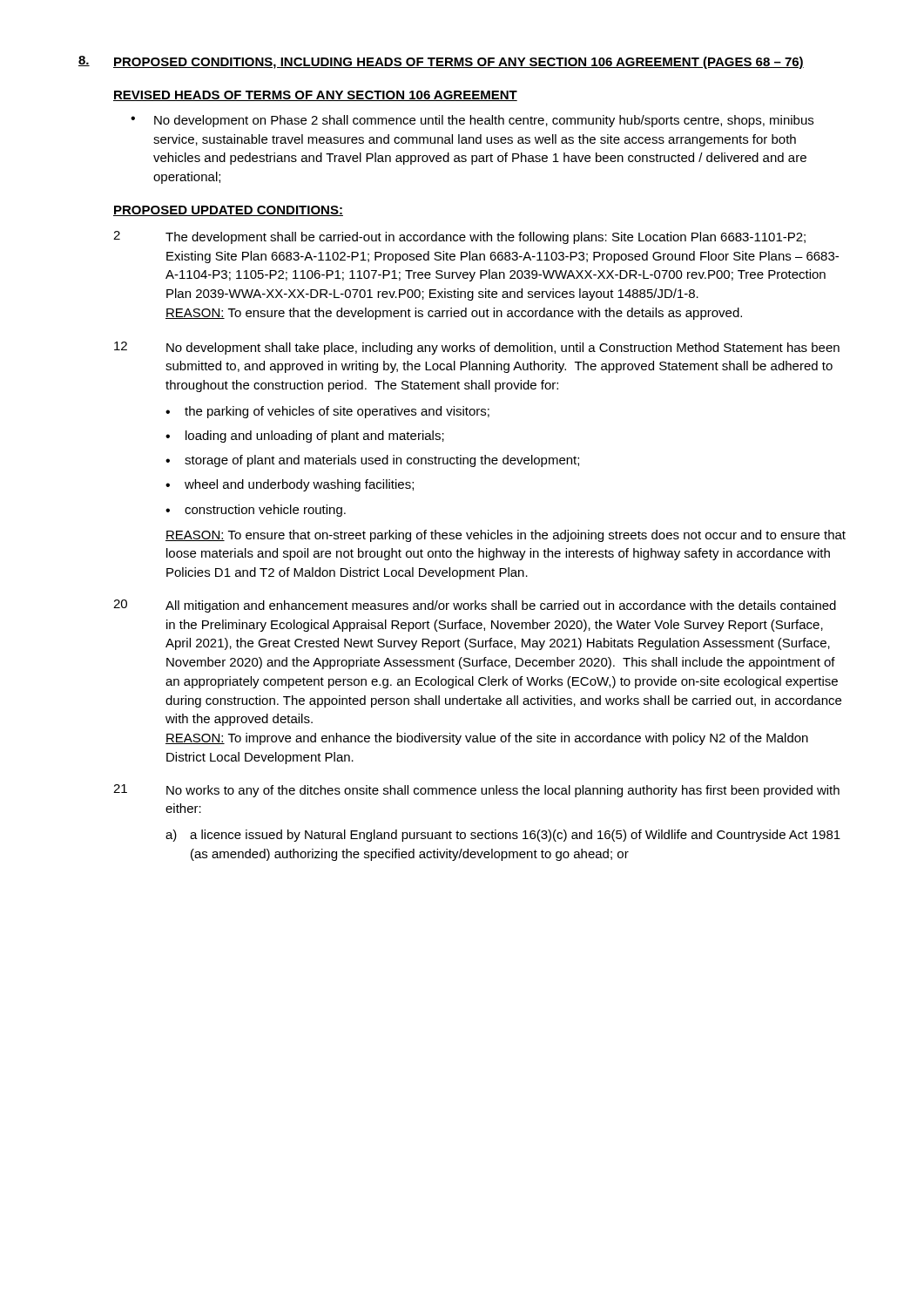Point to the block beginning "• the parking of"
Screen dimensions: 1307x924
click(x=327, y=412)
